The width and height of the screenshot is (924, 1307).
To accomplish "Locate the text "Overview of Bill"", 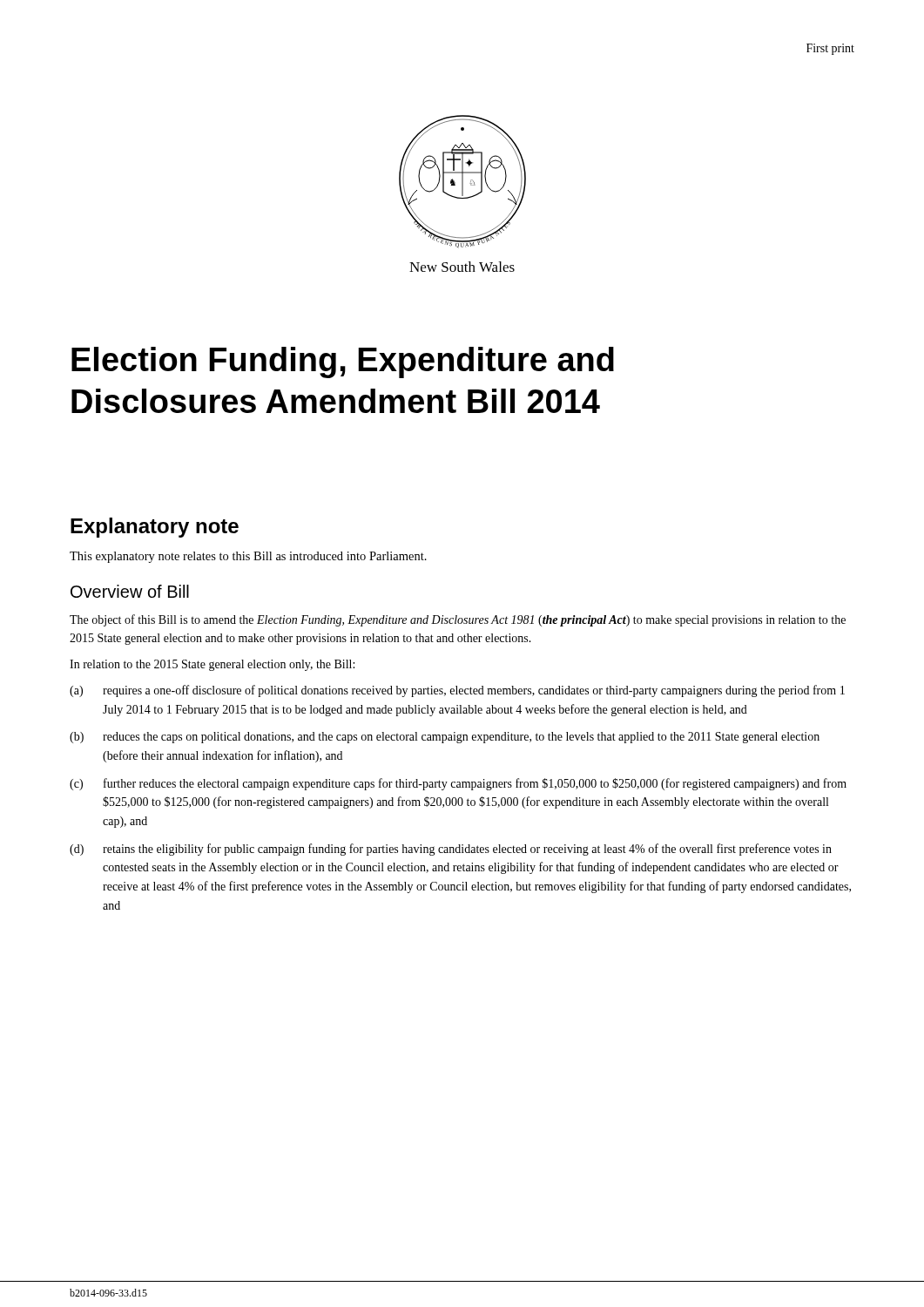I will point(130,591).
